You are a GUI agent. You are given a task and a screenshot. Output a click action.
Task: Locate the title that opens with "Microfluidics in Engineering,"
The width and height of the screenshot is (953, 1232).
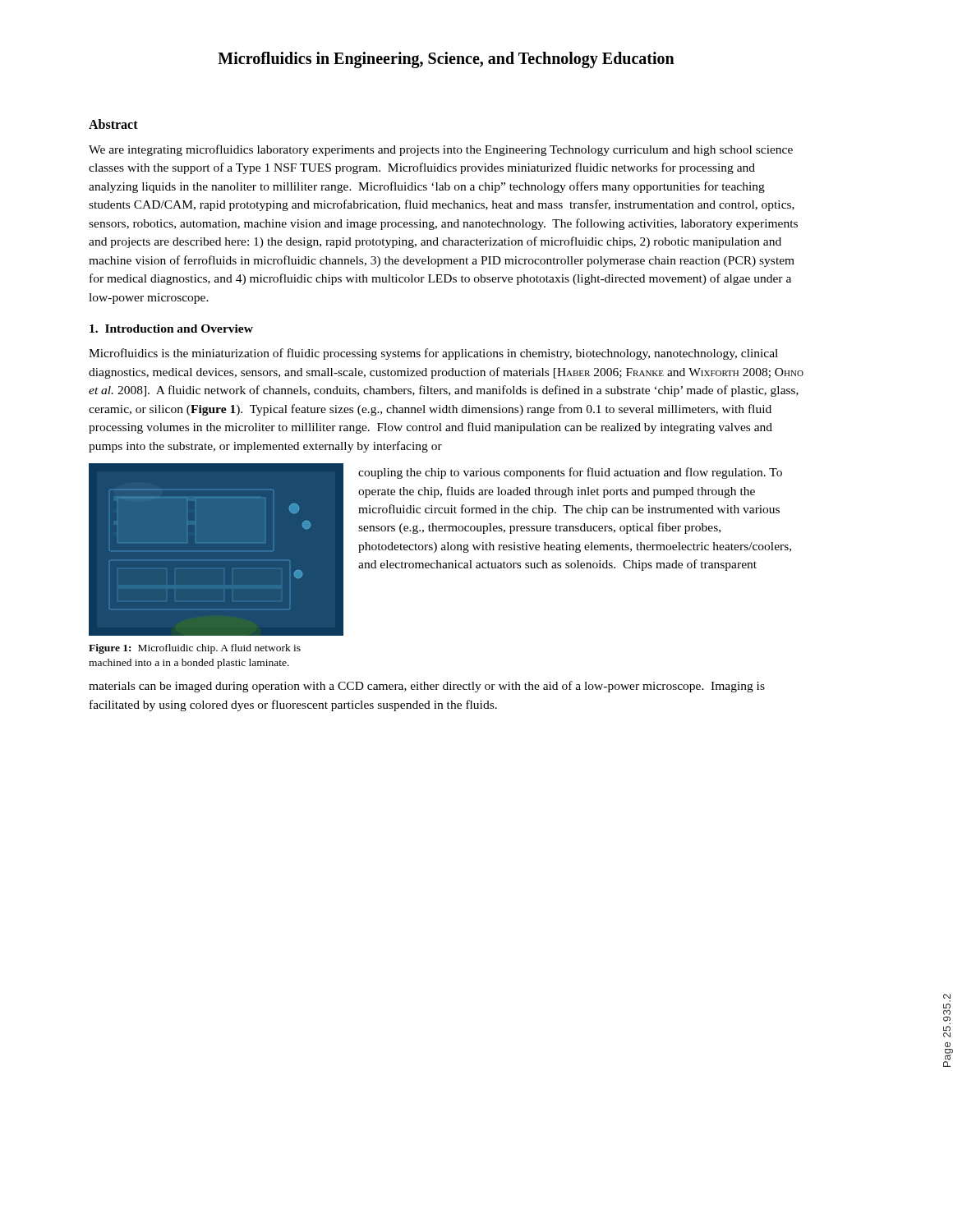(x=446, y=59)
